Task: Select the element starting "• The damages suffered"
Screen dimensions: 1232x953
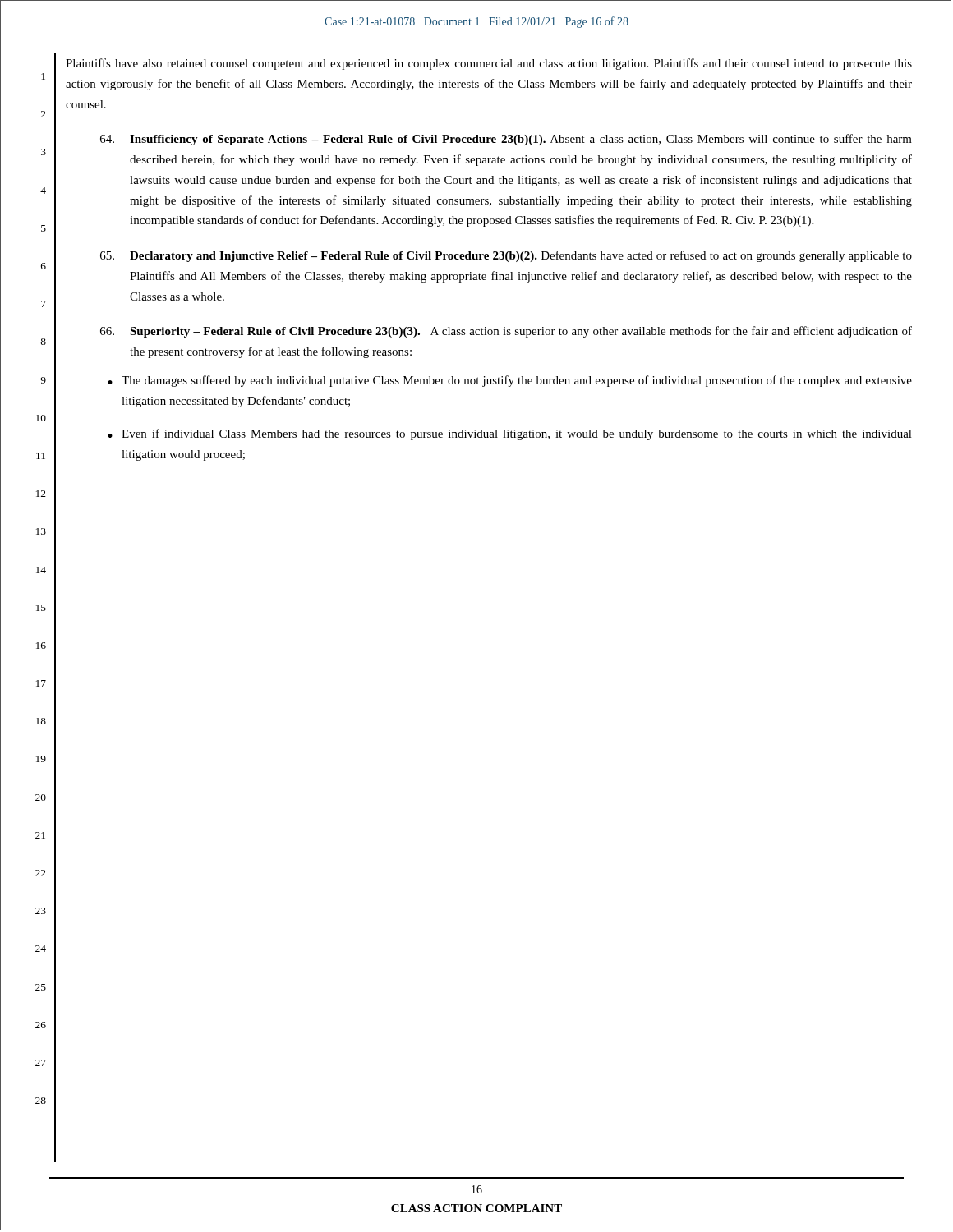Action: point(505,391)
